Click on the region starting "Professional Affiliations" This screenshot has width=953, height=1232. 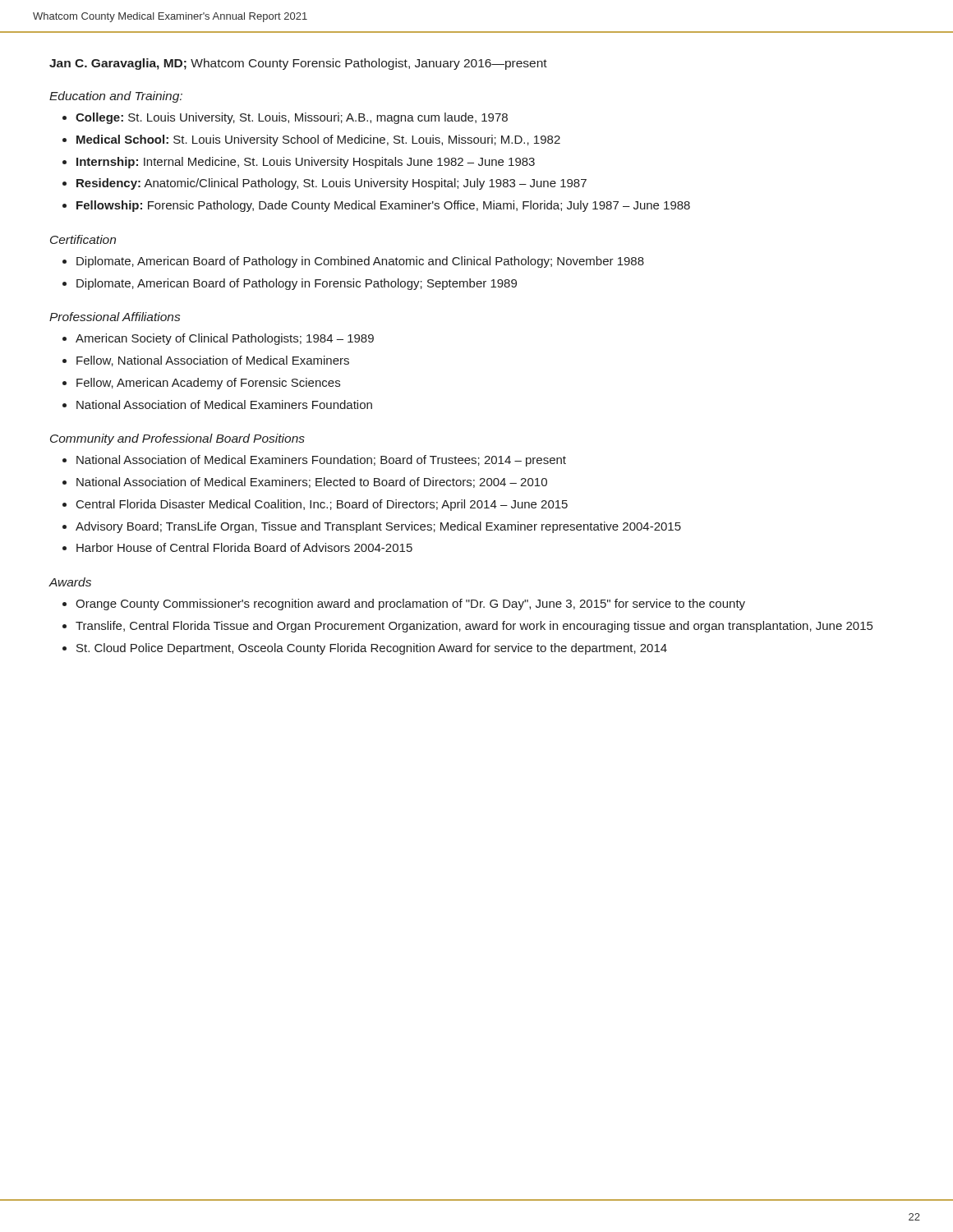click(x=115, y=317)
